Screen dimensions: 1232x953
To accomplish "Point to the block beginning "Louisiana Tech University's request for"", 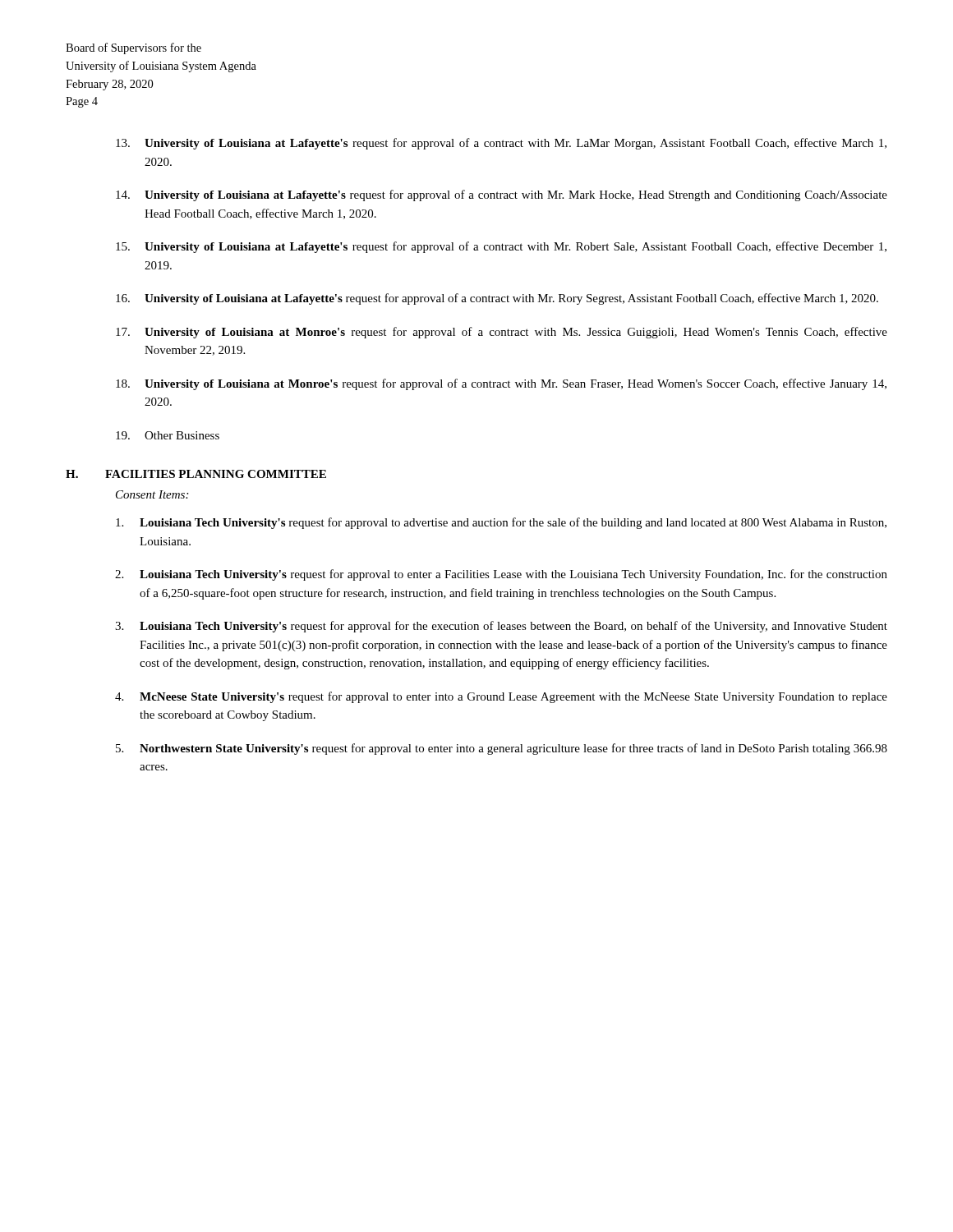I will [501, 532].
